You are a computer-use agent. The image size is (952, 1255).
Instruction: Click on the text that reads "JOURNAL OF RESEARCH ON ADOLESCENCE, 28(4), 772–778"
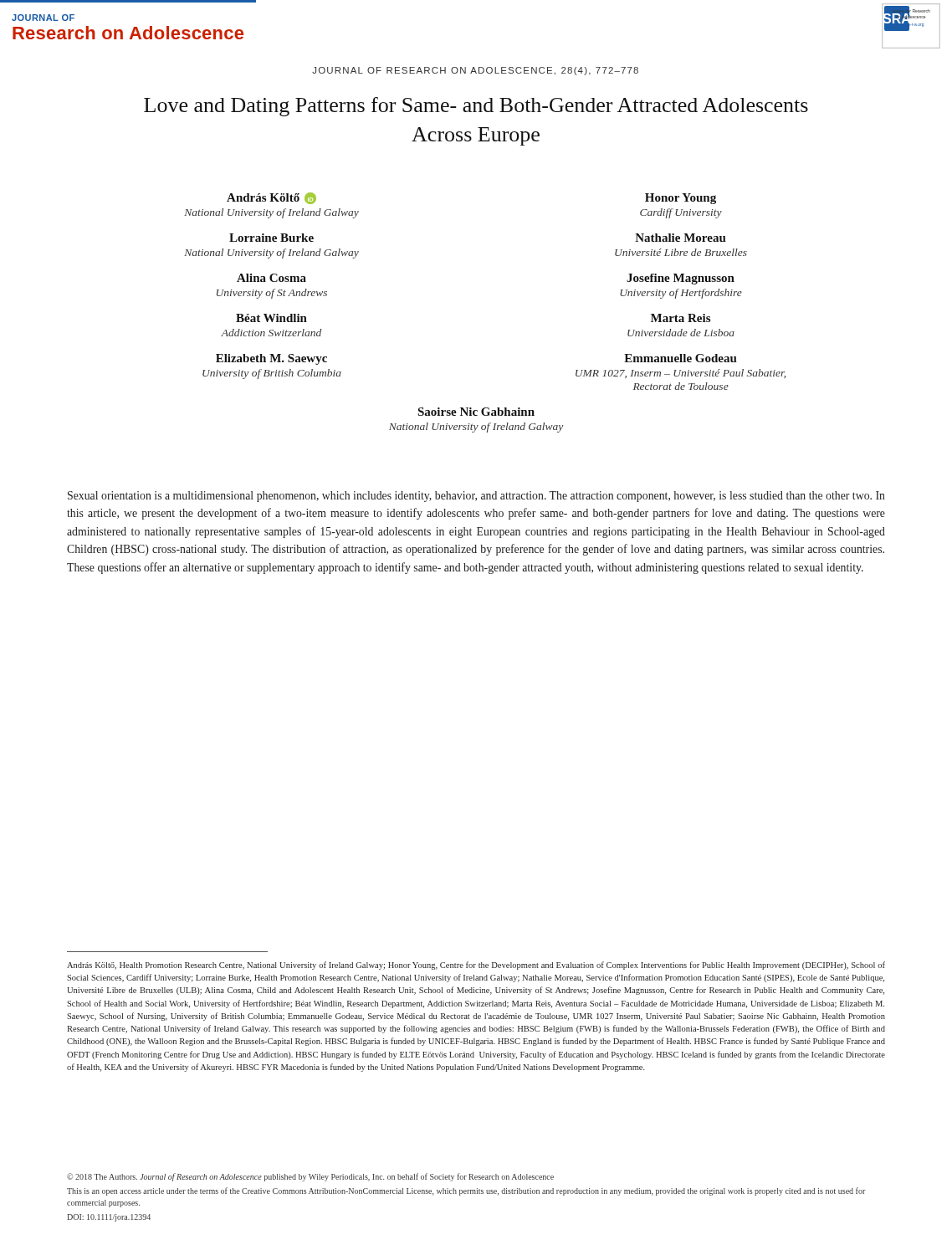click(476, 70)
